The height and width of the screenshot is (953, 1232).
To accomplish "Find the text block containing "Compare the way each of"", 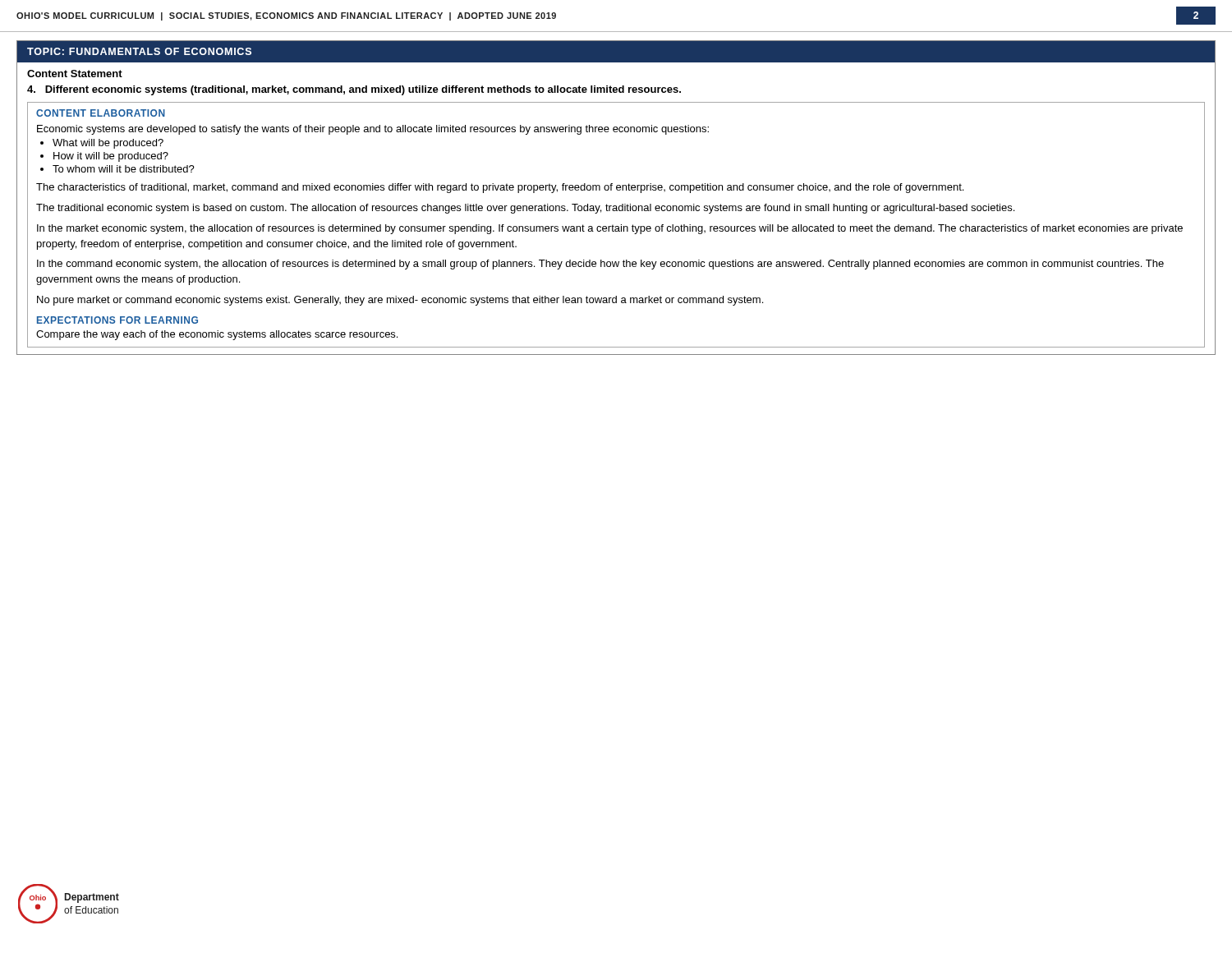I will point(217,334).
